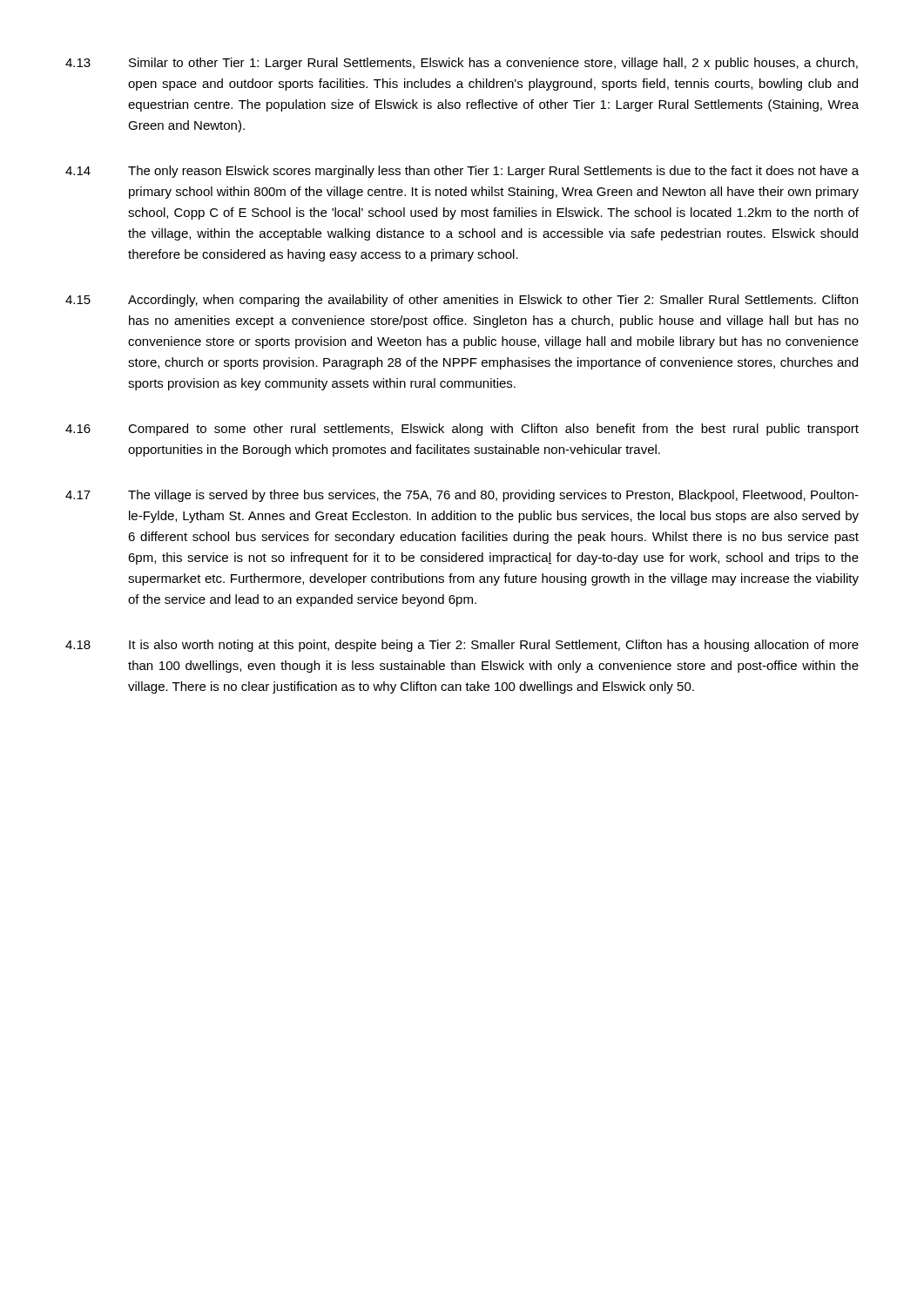The width and height of the screenshot is (924, 1307).
Task: Click the passage that begins "18 It is also worth noting at this"
Action: 462,666
